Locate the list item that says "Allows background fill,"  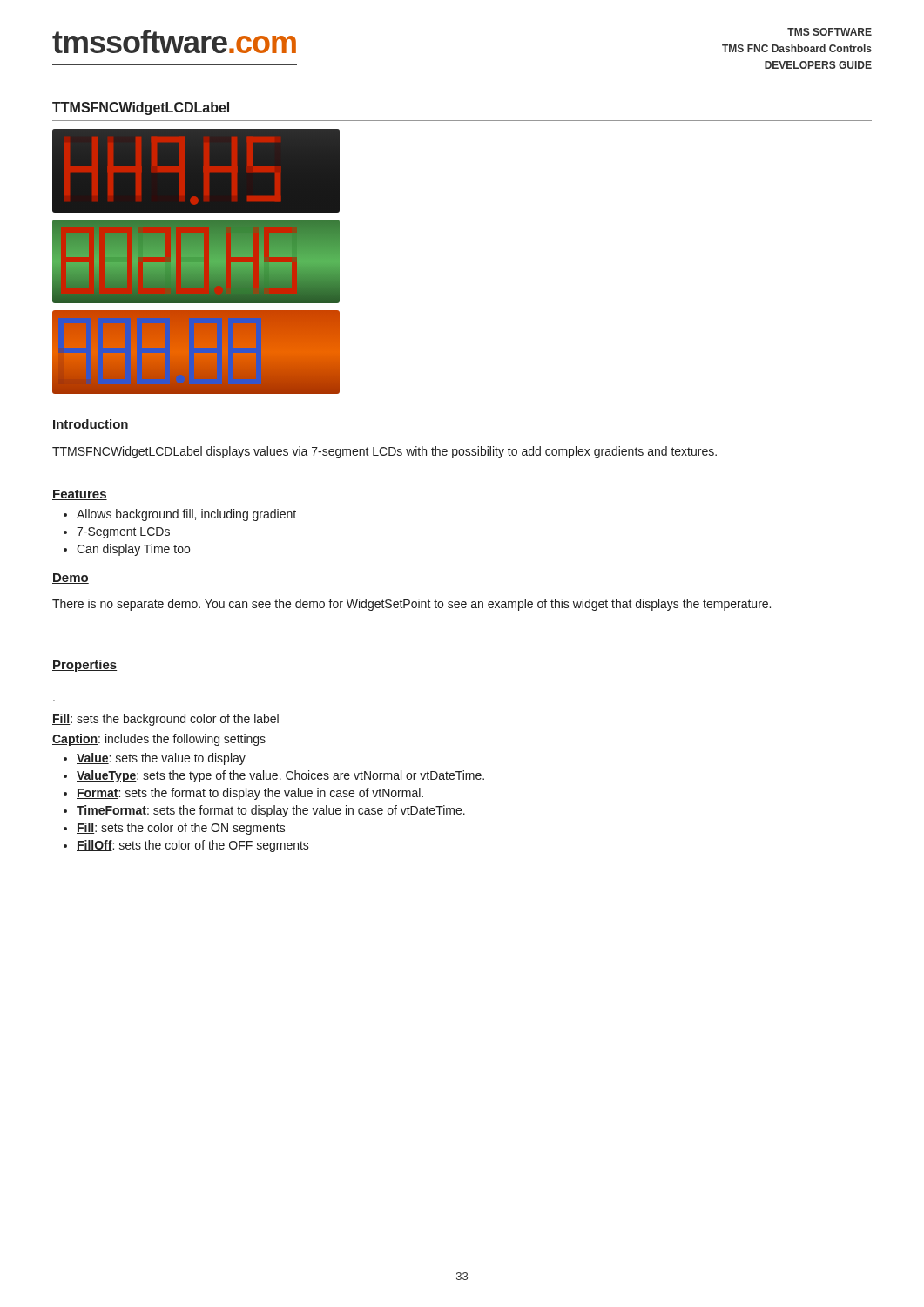click(x=180, y=515)
